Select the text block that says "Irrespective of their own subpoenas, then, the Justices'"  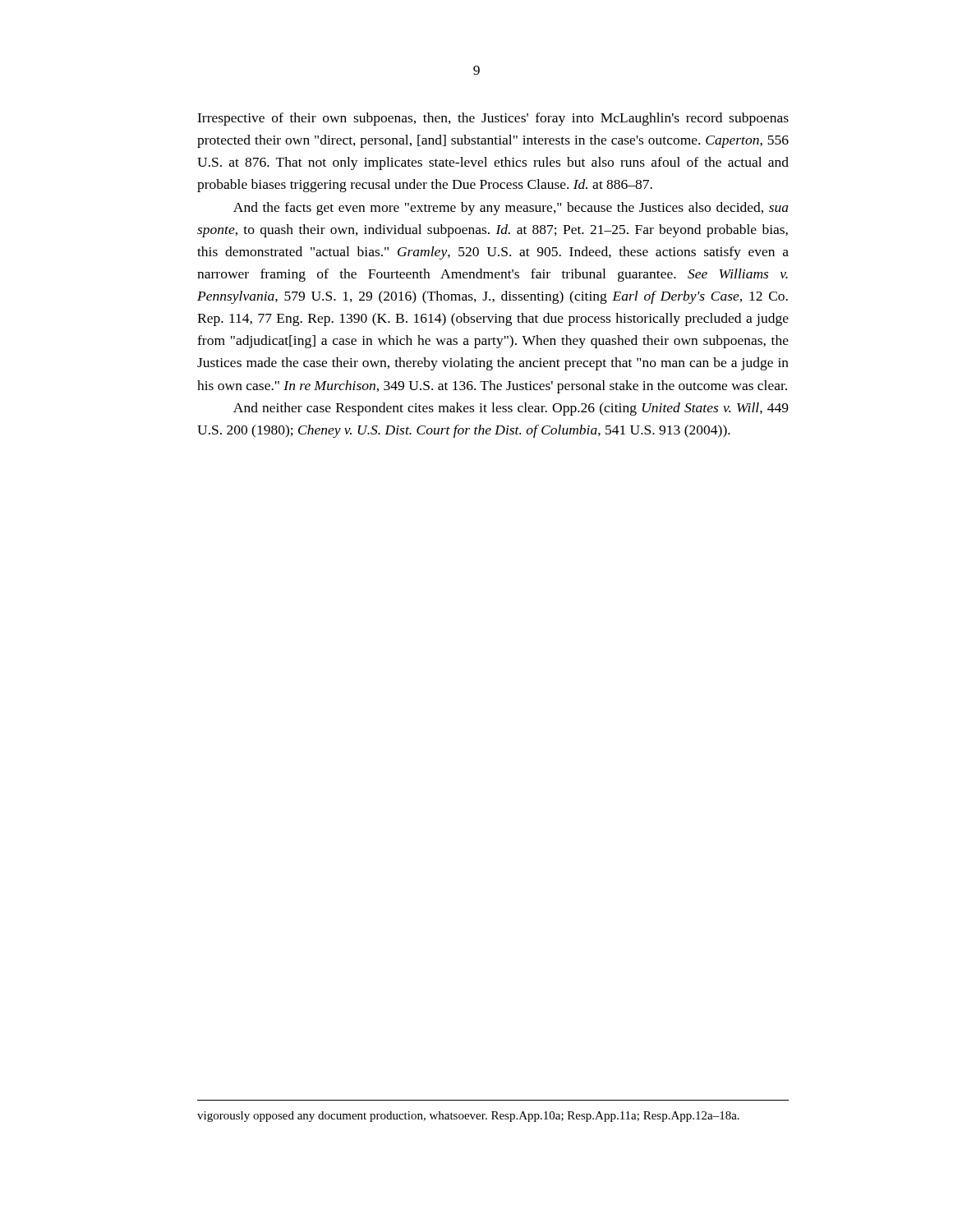(493, 151)
